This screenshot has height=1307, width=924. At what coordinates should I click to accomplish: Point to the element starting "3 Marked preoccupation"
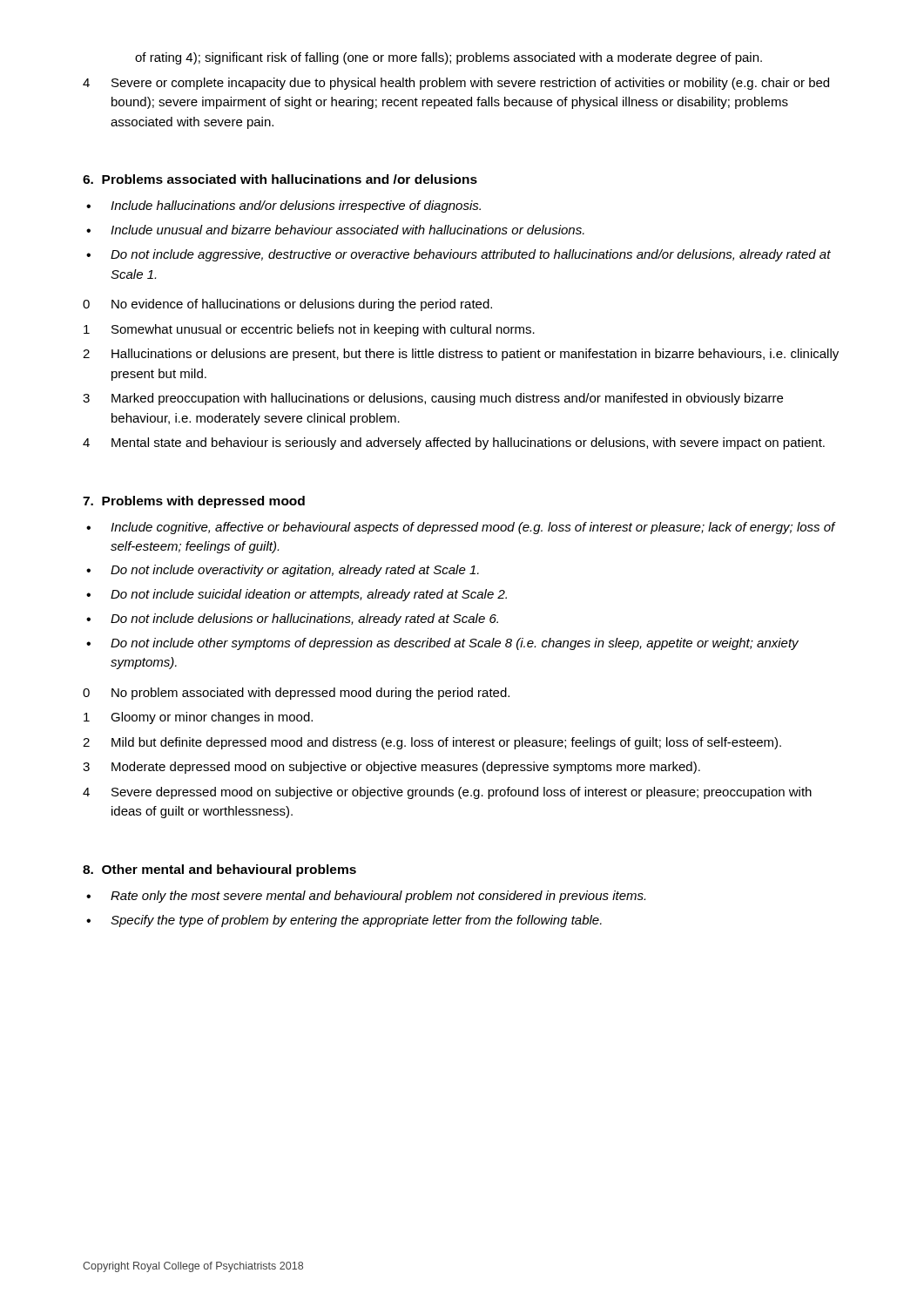462,408
